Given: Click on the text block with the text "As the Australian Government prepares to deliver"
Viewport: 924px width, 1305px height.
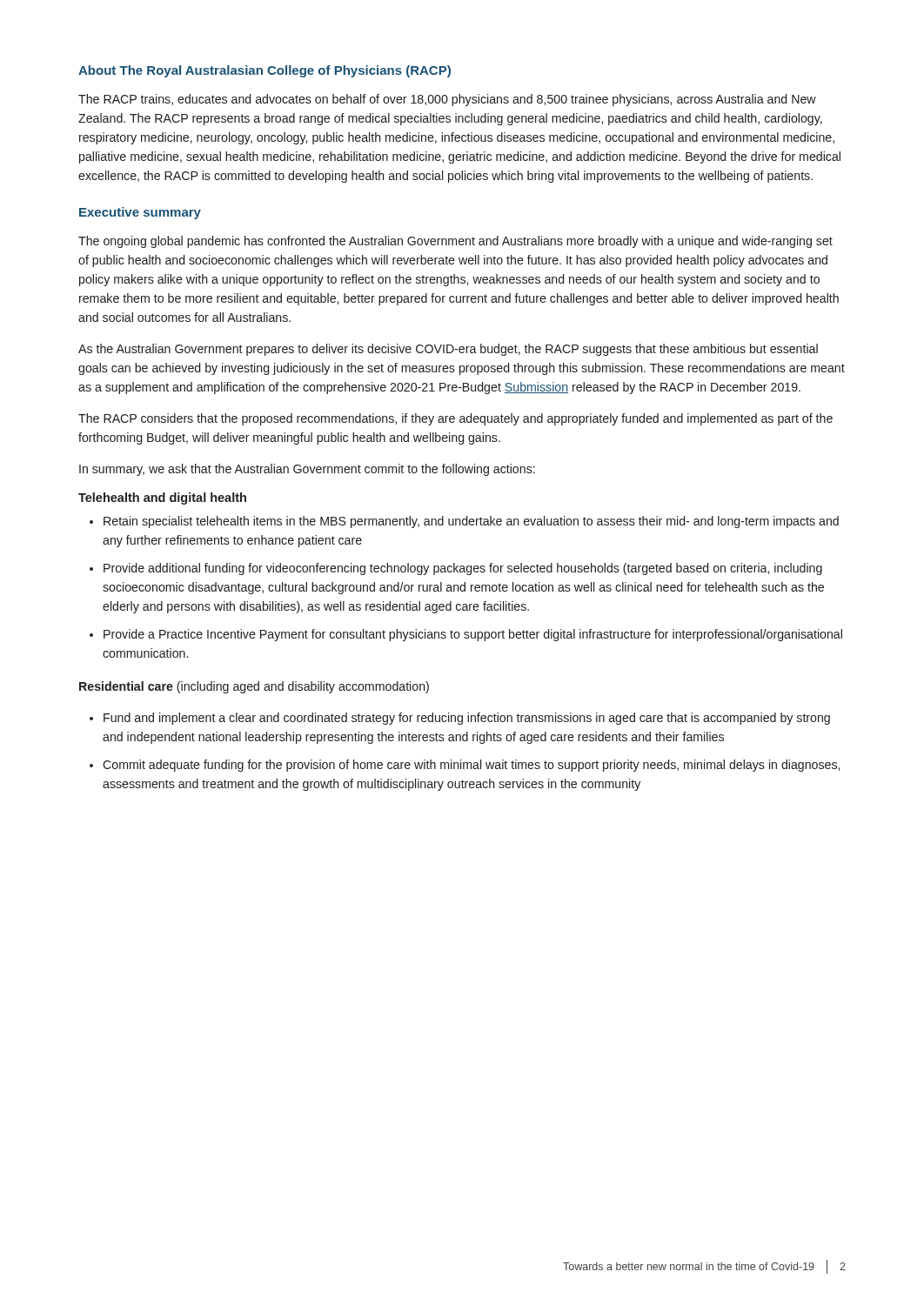Looking at the screenshot, I should [461, 368].
